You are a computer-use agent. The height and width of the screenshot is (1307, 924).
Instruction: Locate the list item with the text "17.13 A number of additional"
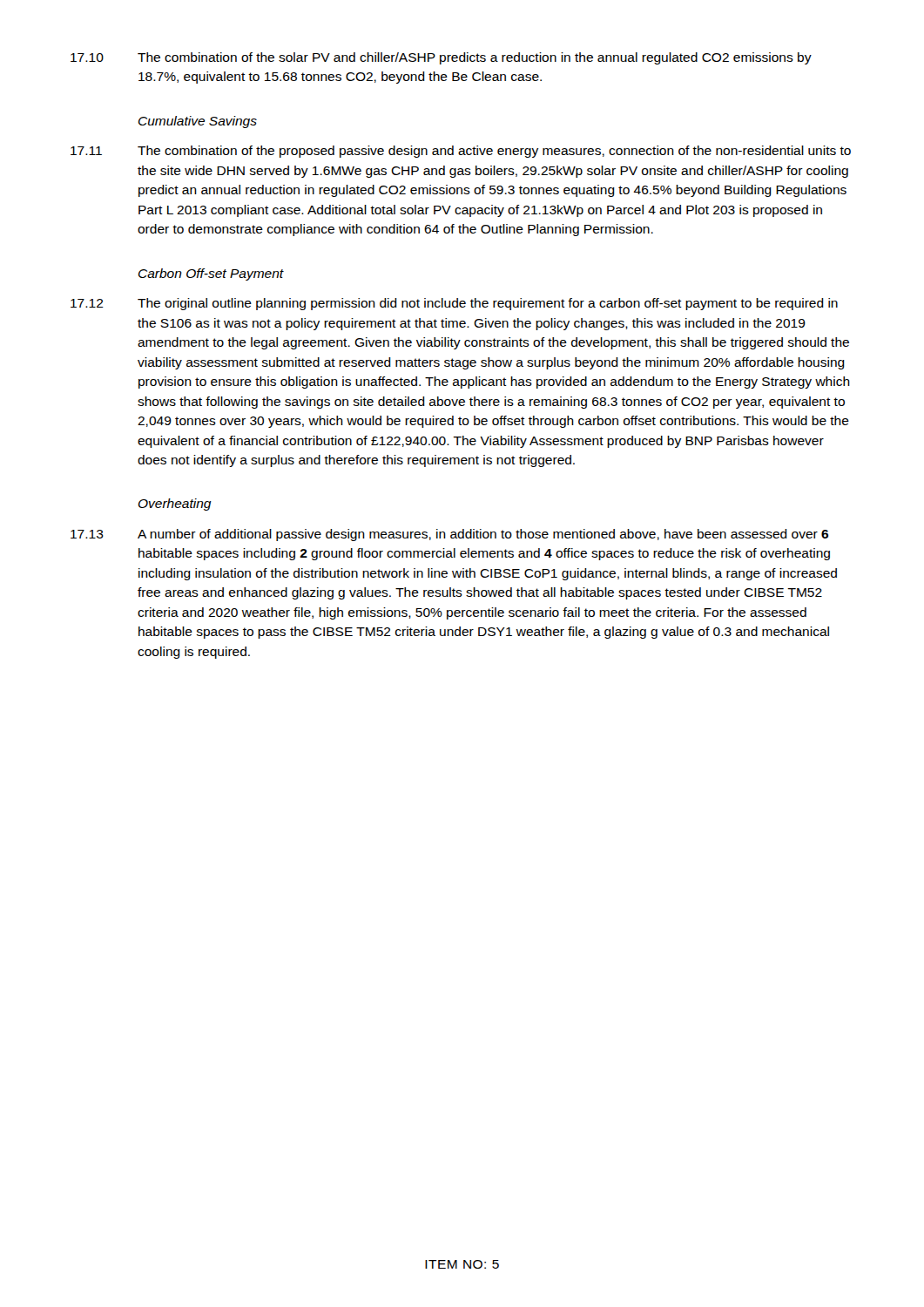462,593
